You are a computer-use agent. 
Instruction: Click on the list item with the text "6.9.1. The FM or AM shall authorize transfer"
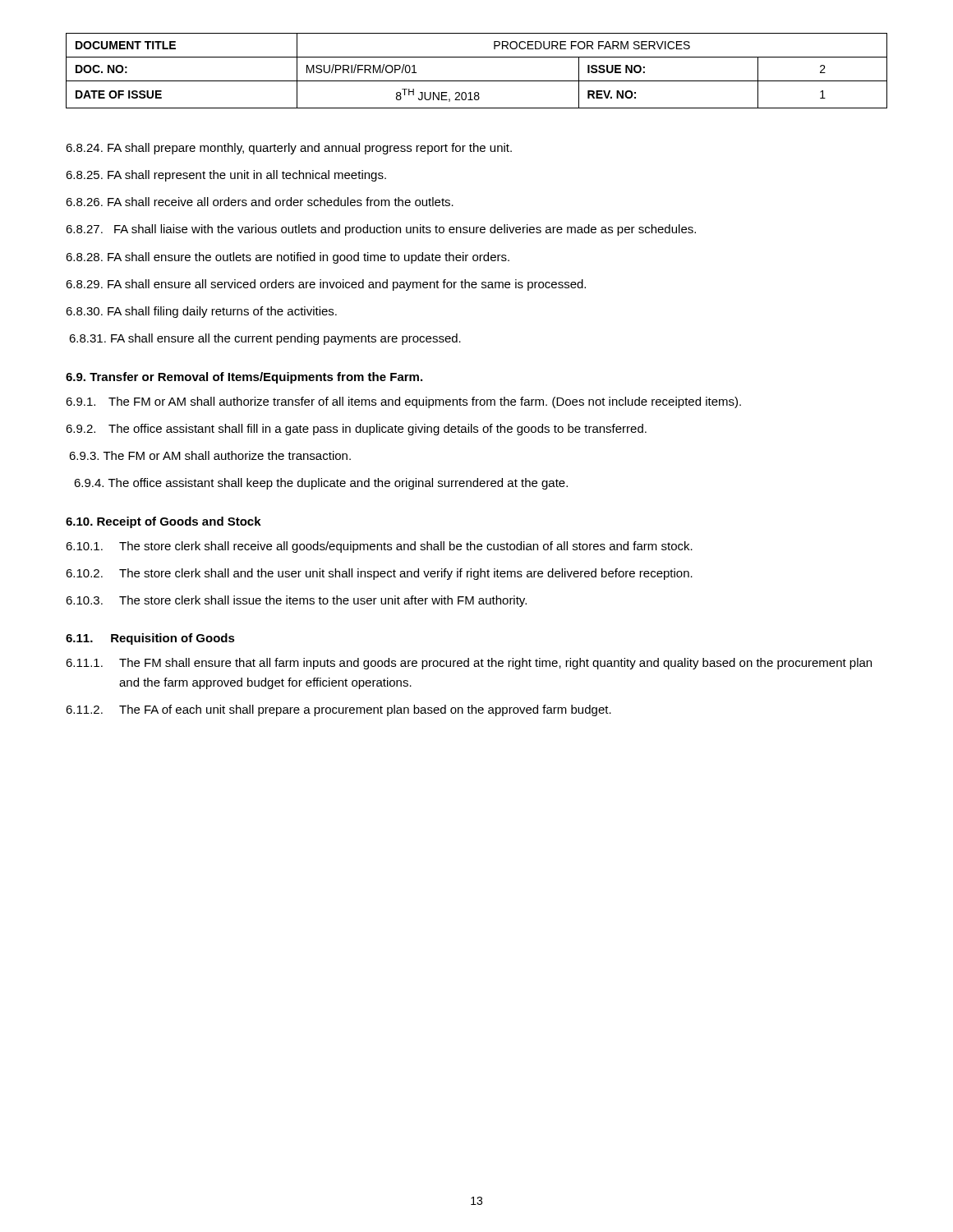476,401
